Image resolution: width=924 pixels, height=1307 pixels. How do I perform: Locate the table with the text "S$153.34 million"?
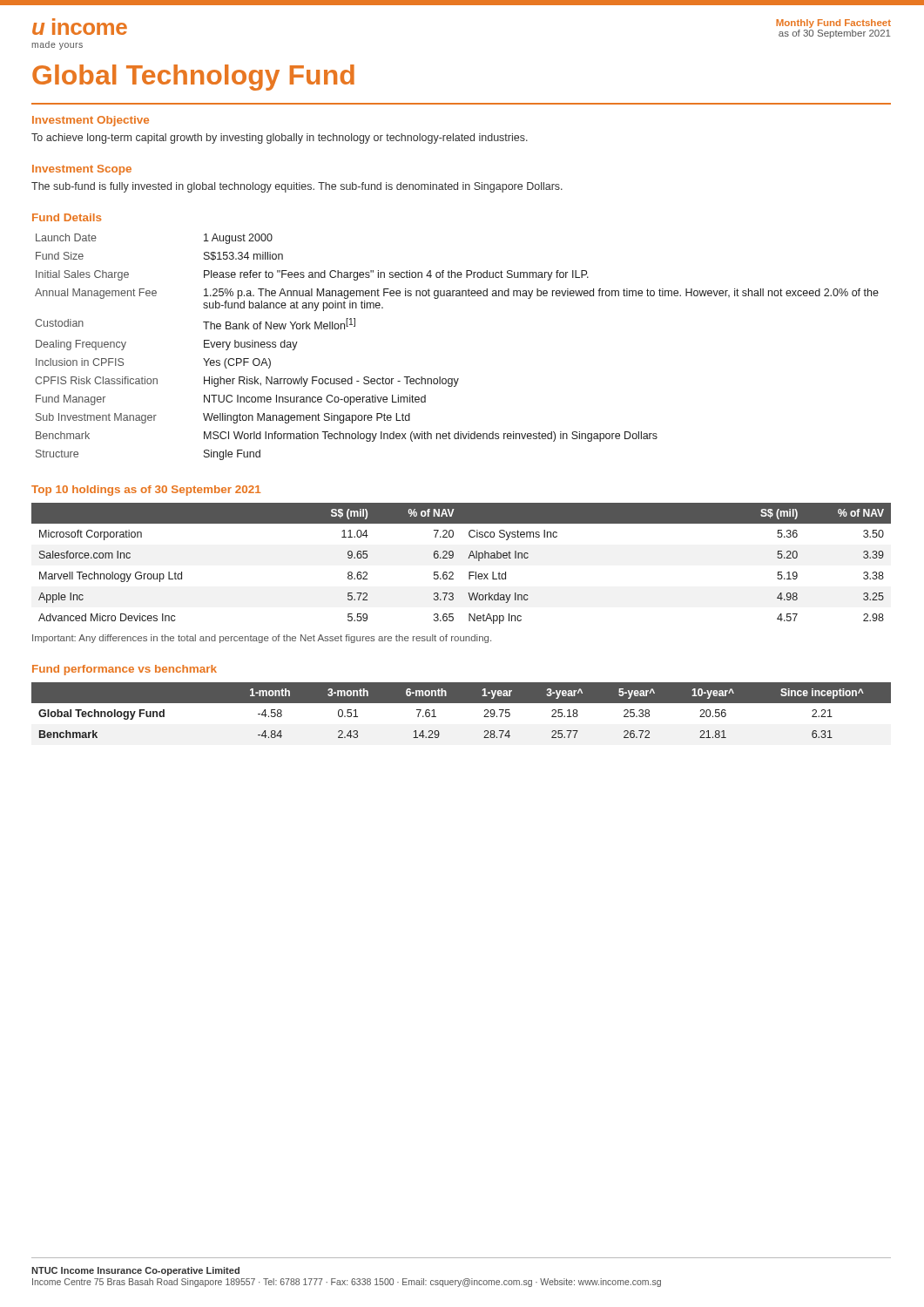pyautogui.click(x=461, y=346)
